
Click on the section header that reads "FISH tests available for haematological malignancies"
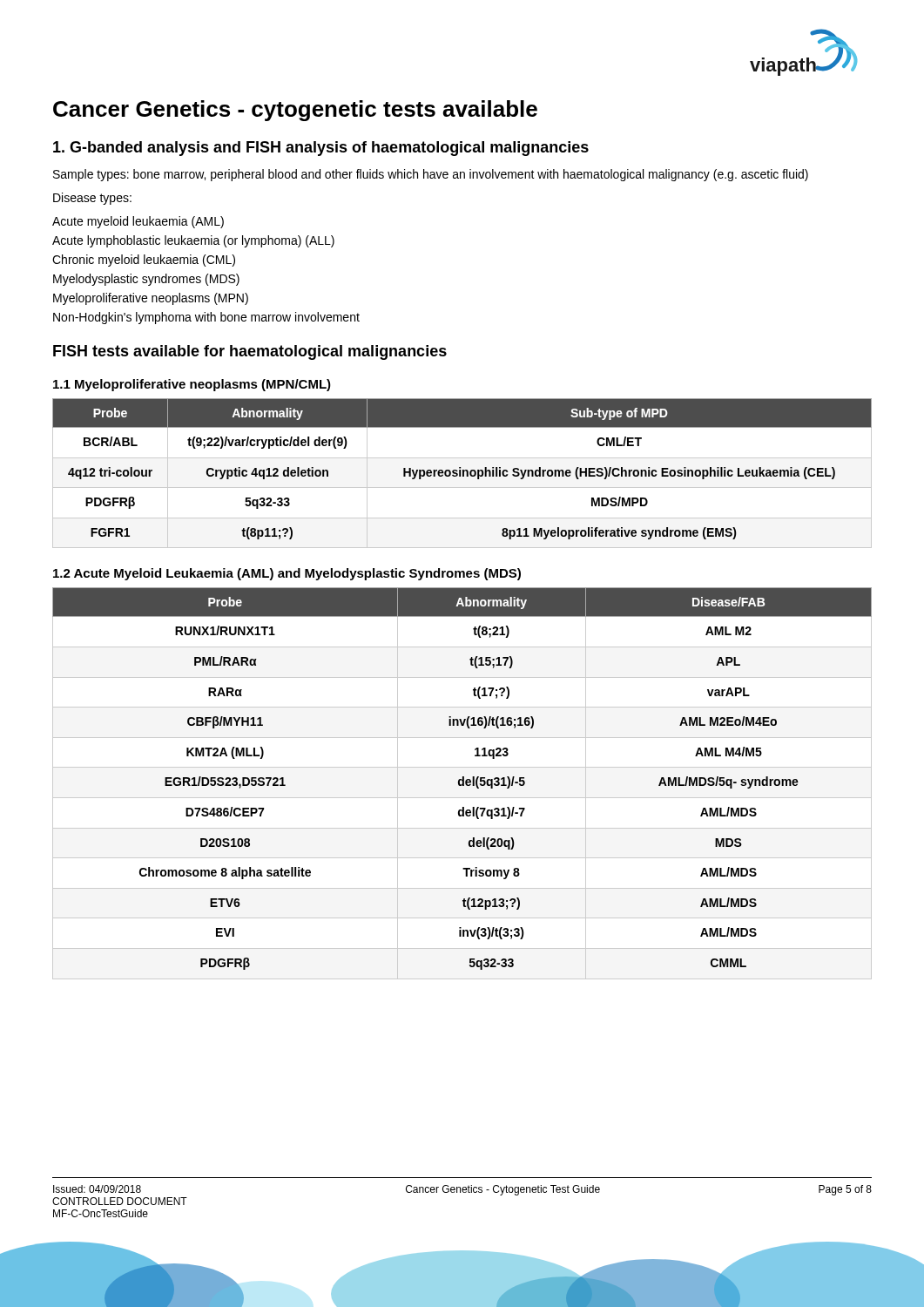[x=250, y=352]
